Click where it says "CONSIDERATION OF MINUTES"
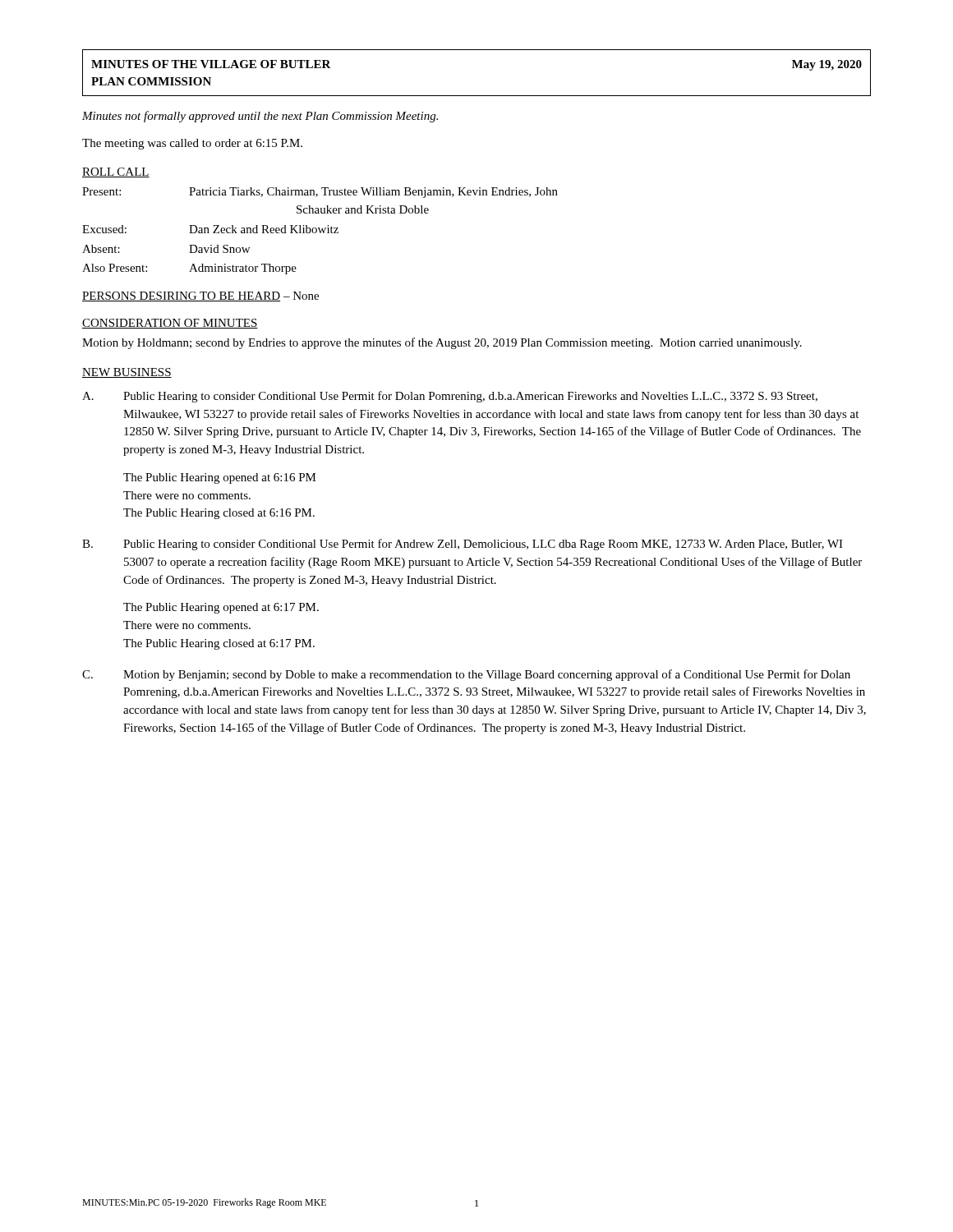953x1232 pixels. [170, 323]
